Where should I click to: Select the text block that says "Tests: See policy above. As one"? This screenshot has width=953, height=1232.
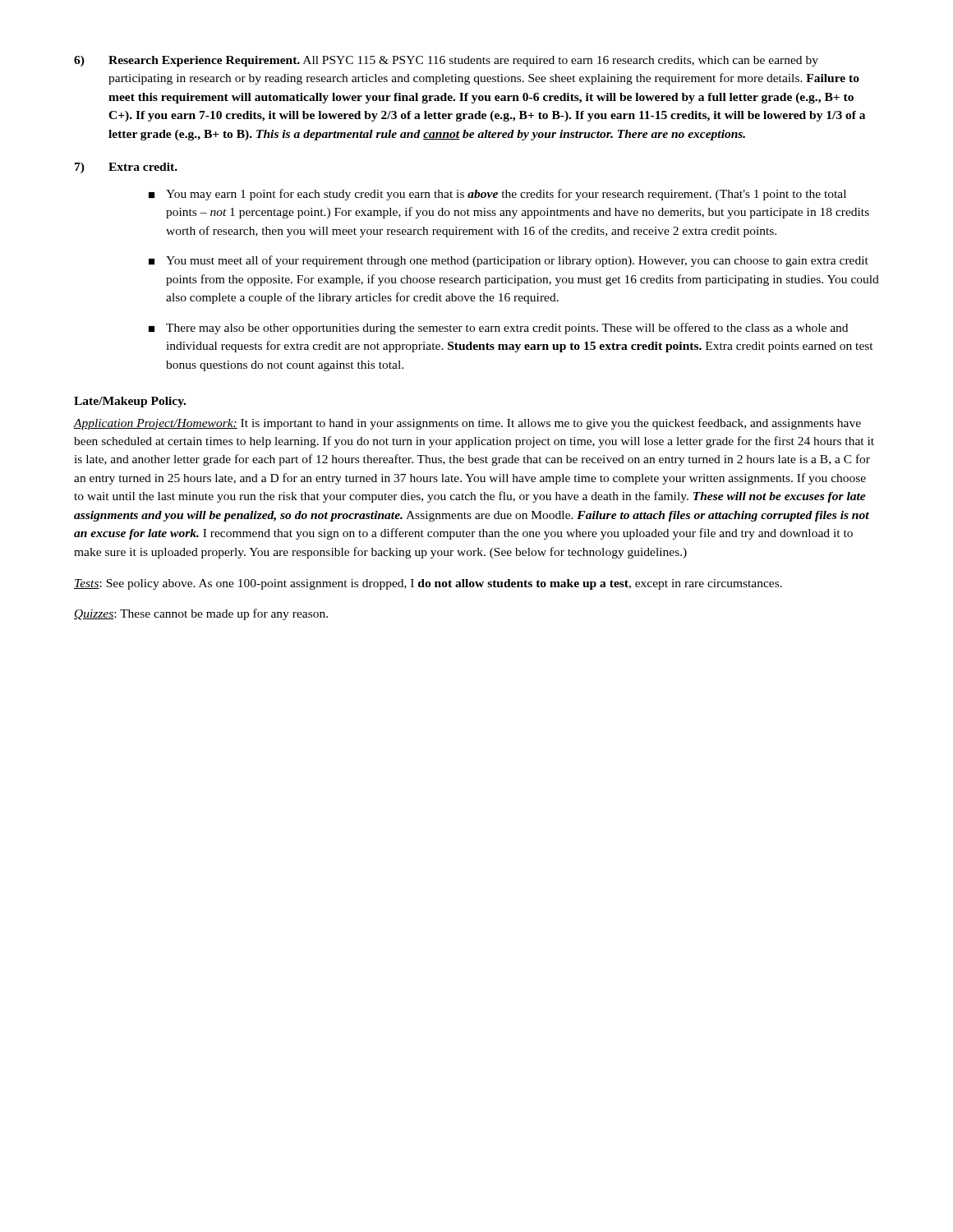coord(428,583)
